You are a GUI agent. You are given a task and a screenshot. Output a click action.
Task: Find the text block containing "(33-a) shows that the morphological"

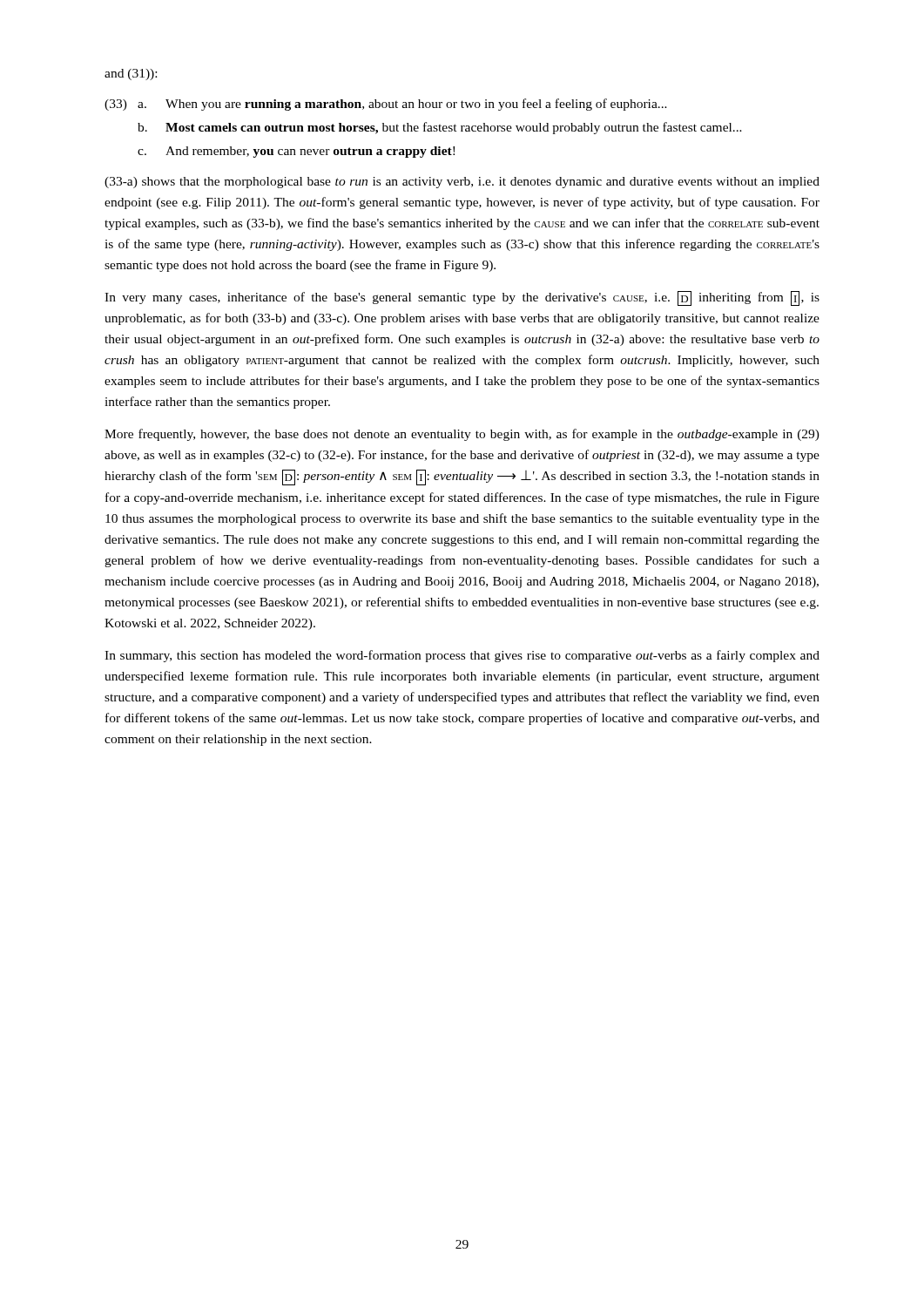pos(462,223)
